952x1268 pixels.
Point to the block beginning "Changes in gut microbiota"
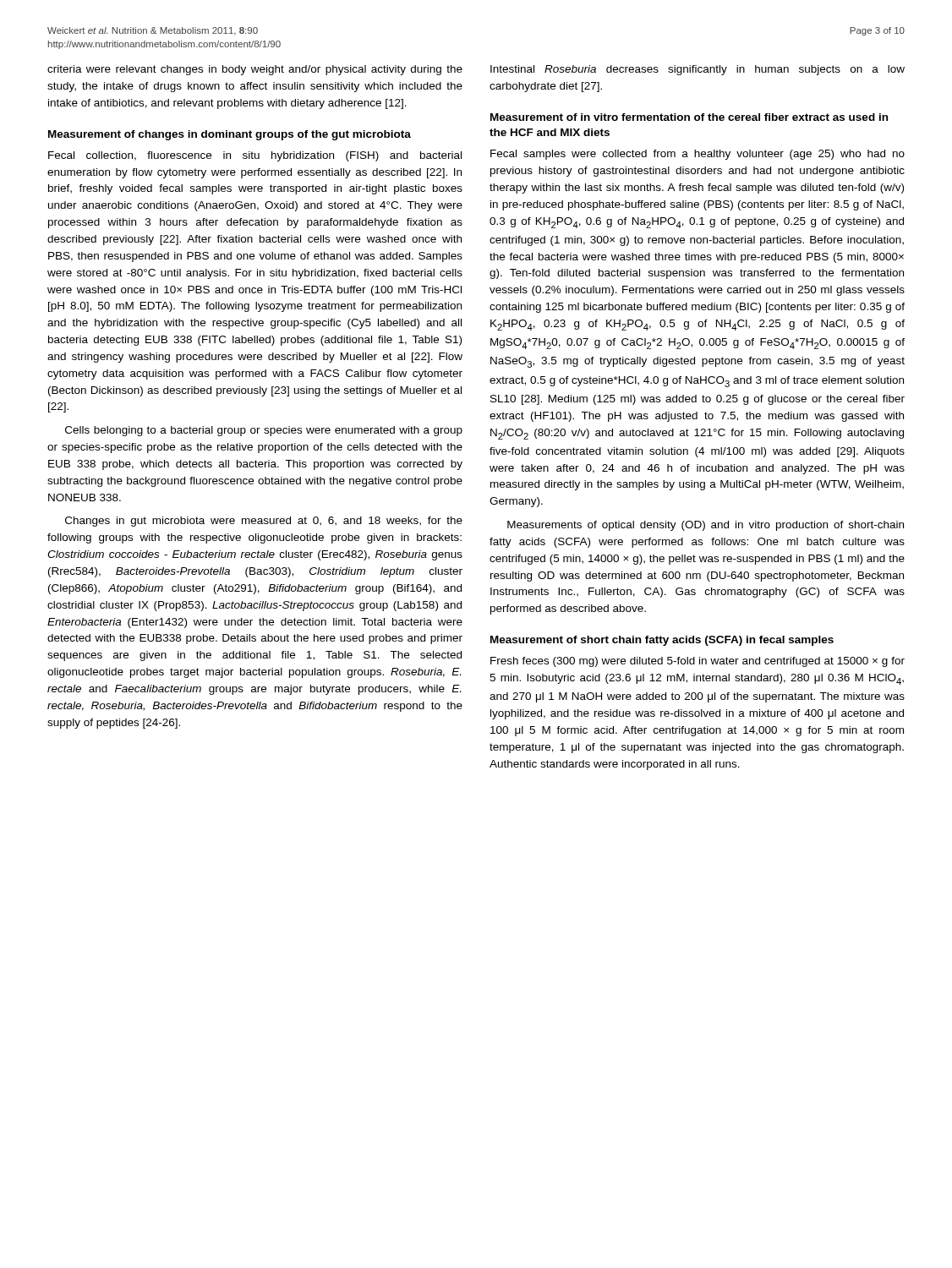[x=255, y=622]
